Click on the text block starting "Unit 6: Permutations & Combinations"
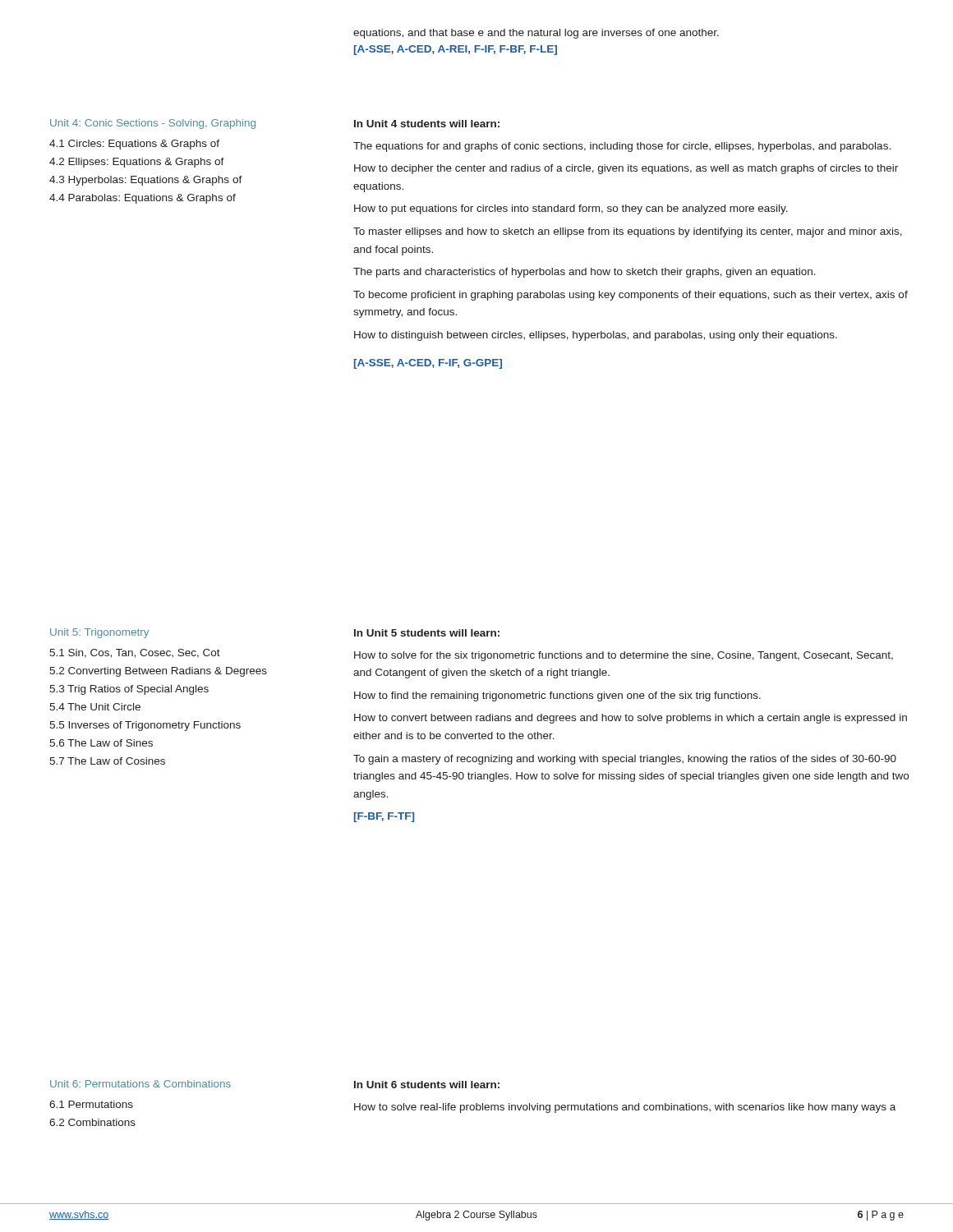 140,1084
